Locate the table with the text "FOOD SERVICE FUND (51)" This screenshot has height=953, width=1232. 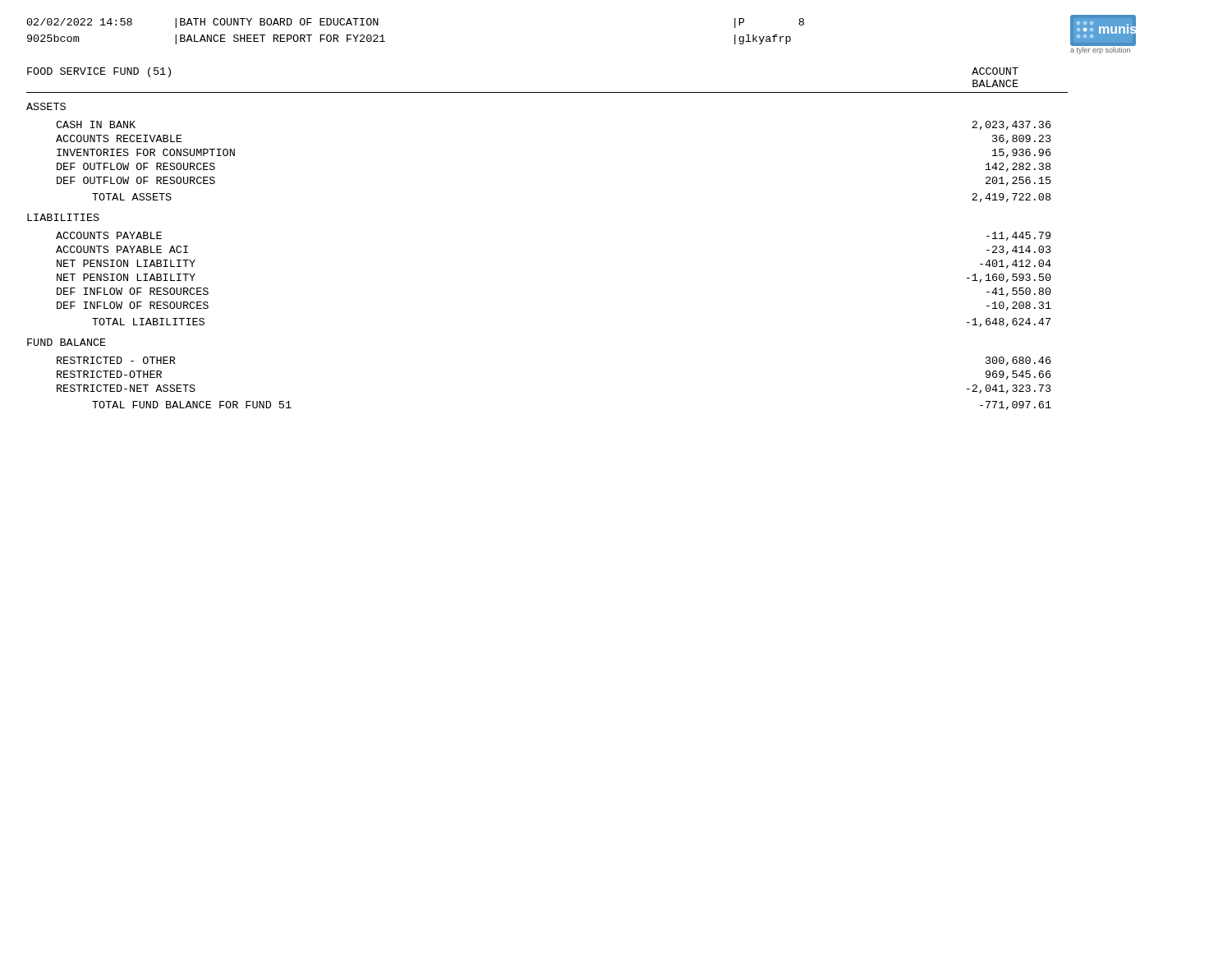(x=547, y=243)
